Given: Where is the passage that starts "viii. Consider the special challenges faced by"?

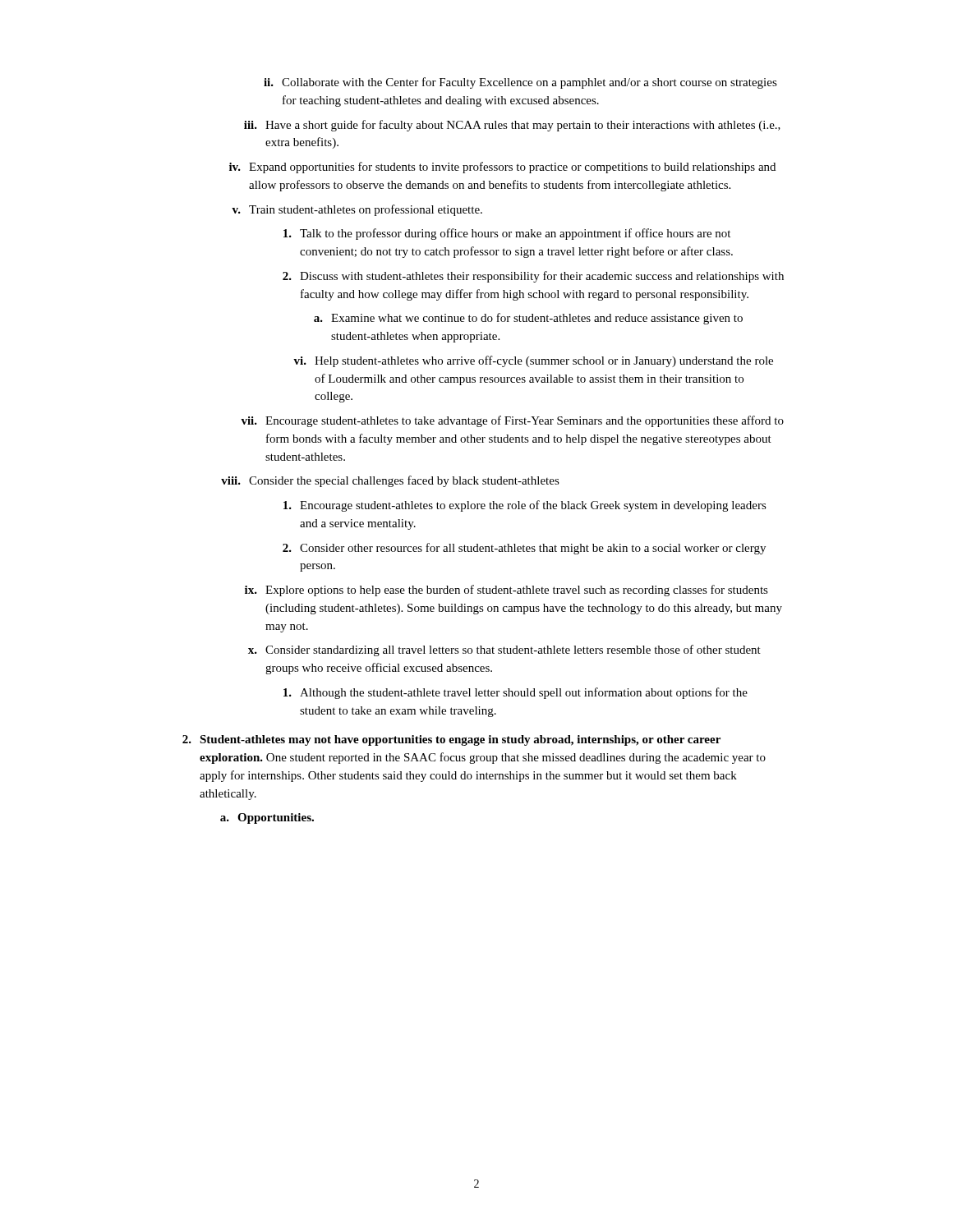Looking at the screenshot, I should point(493,481).
